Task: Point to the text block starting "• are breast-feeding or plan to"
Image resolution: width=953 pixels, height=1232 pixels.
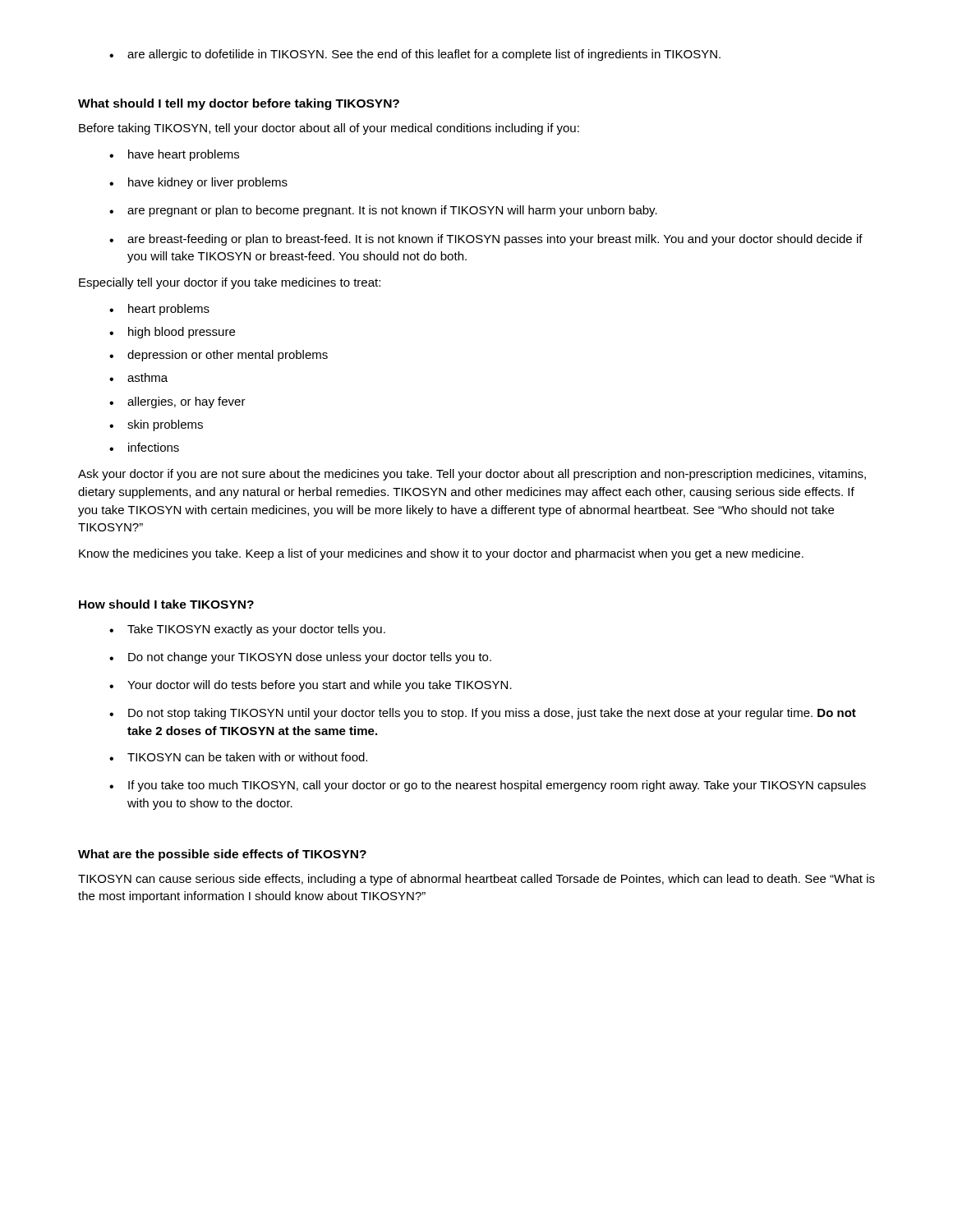Action: tap(492, 247)
